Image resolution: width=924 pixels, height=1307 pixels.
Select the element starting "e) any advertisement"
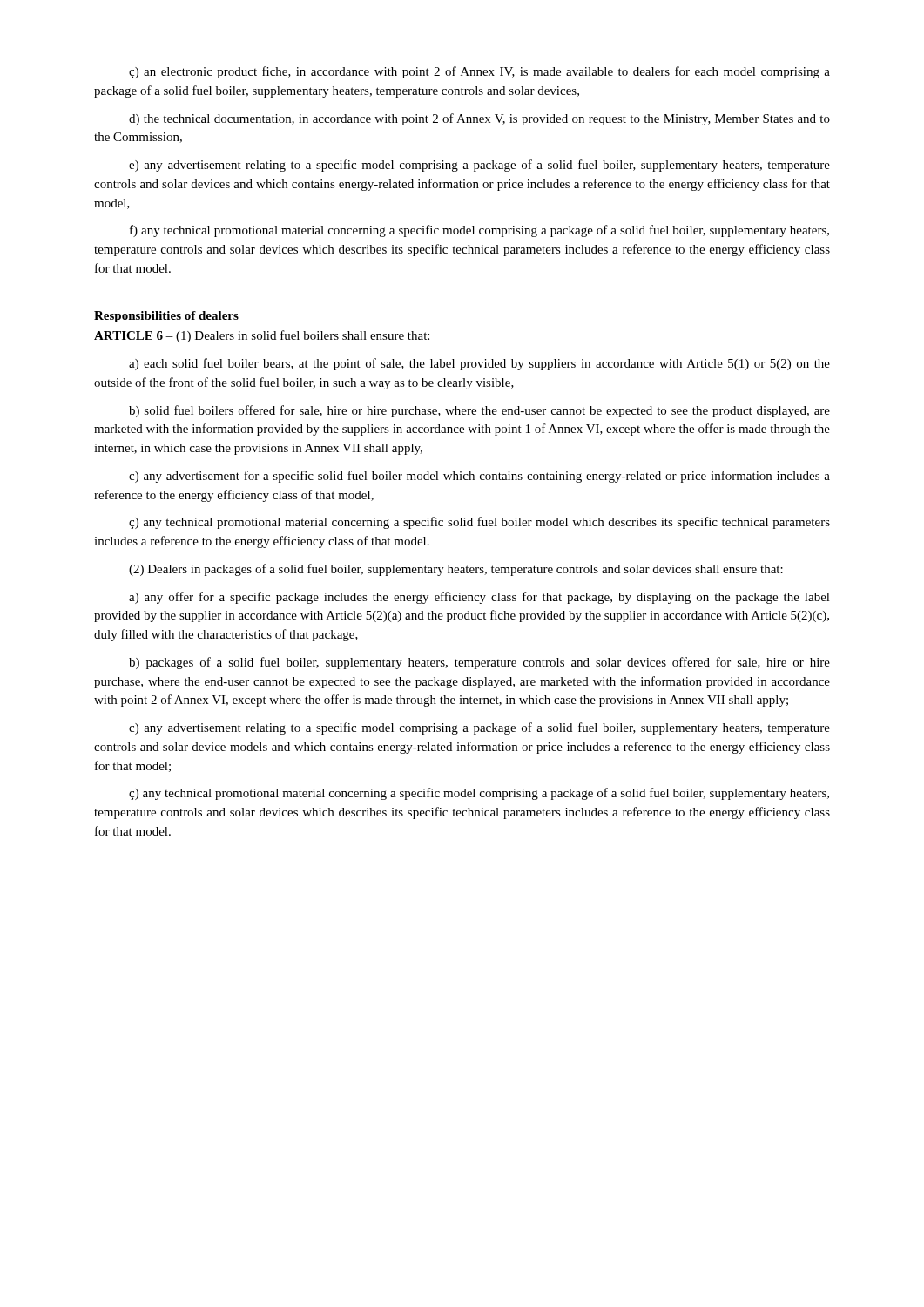pyautogui.click(x=462, y=184)
